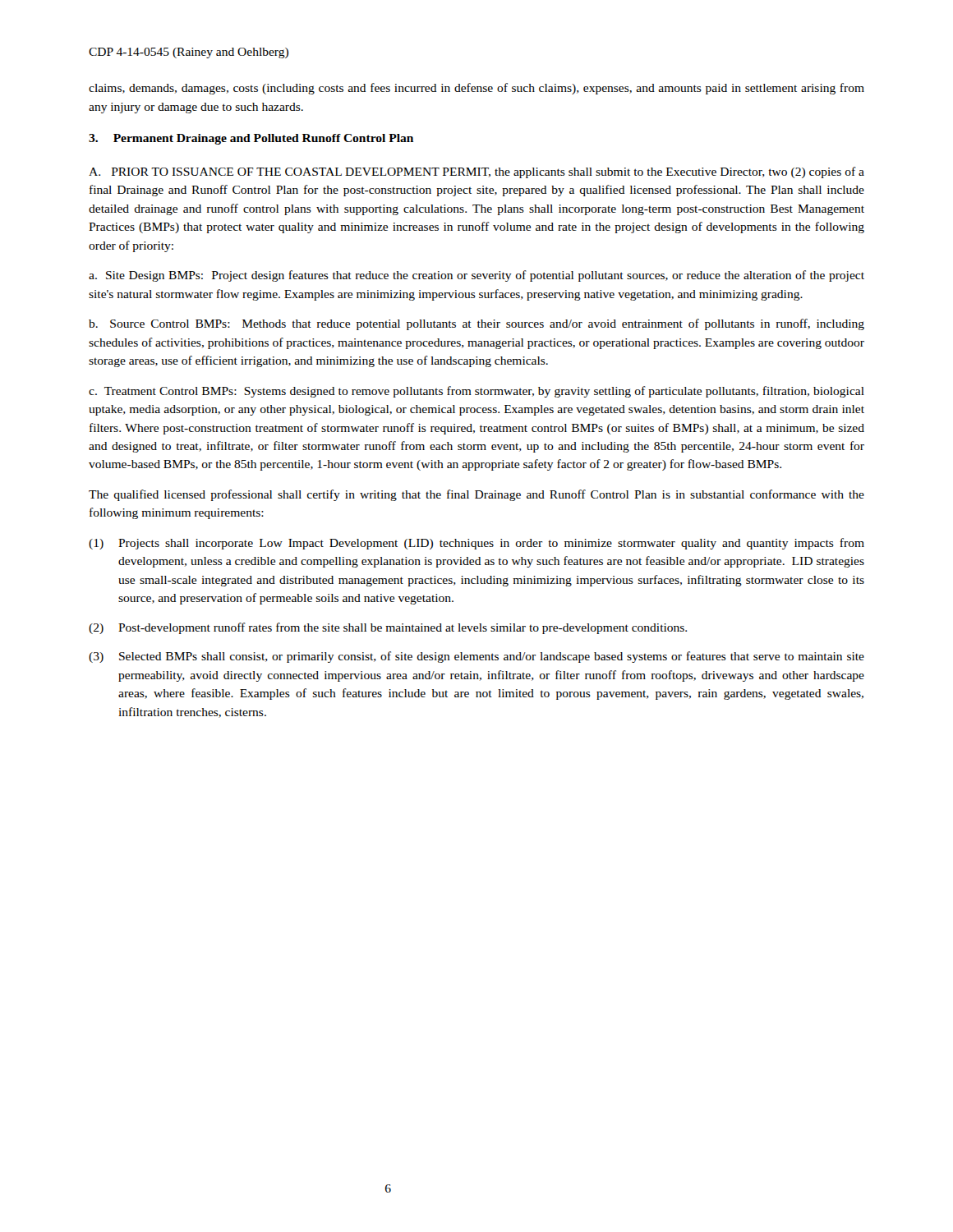This screenshot has height=1232, width=953.
Task: Find the block on this page that starts "claims, demands, damages, costs (including costs and fees"
Action: click(x=476, y=97)
